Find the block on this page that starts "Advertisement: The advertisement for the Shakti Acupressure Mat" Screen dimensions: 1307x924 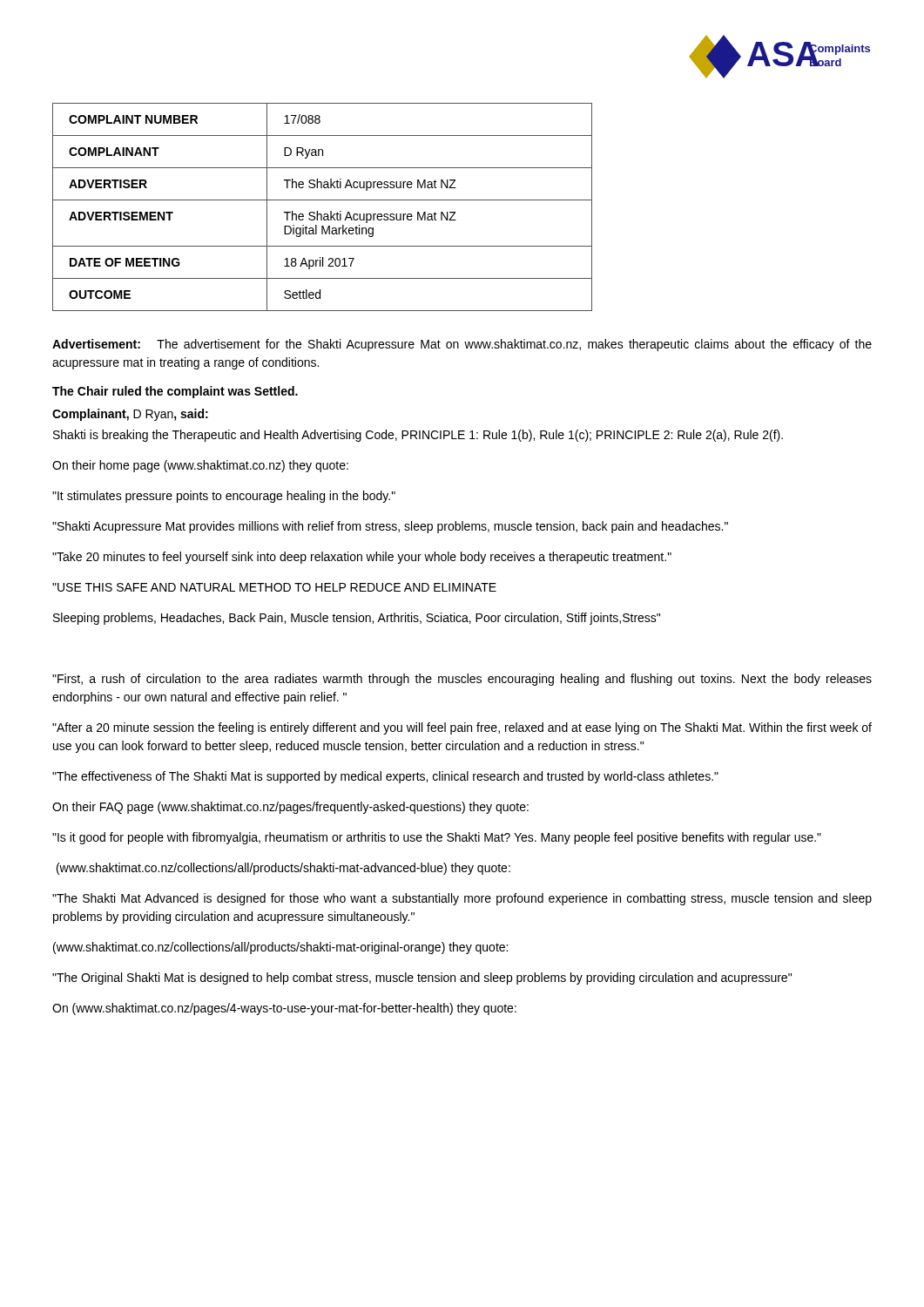tap(462, 353)
